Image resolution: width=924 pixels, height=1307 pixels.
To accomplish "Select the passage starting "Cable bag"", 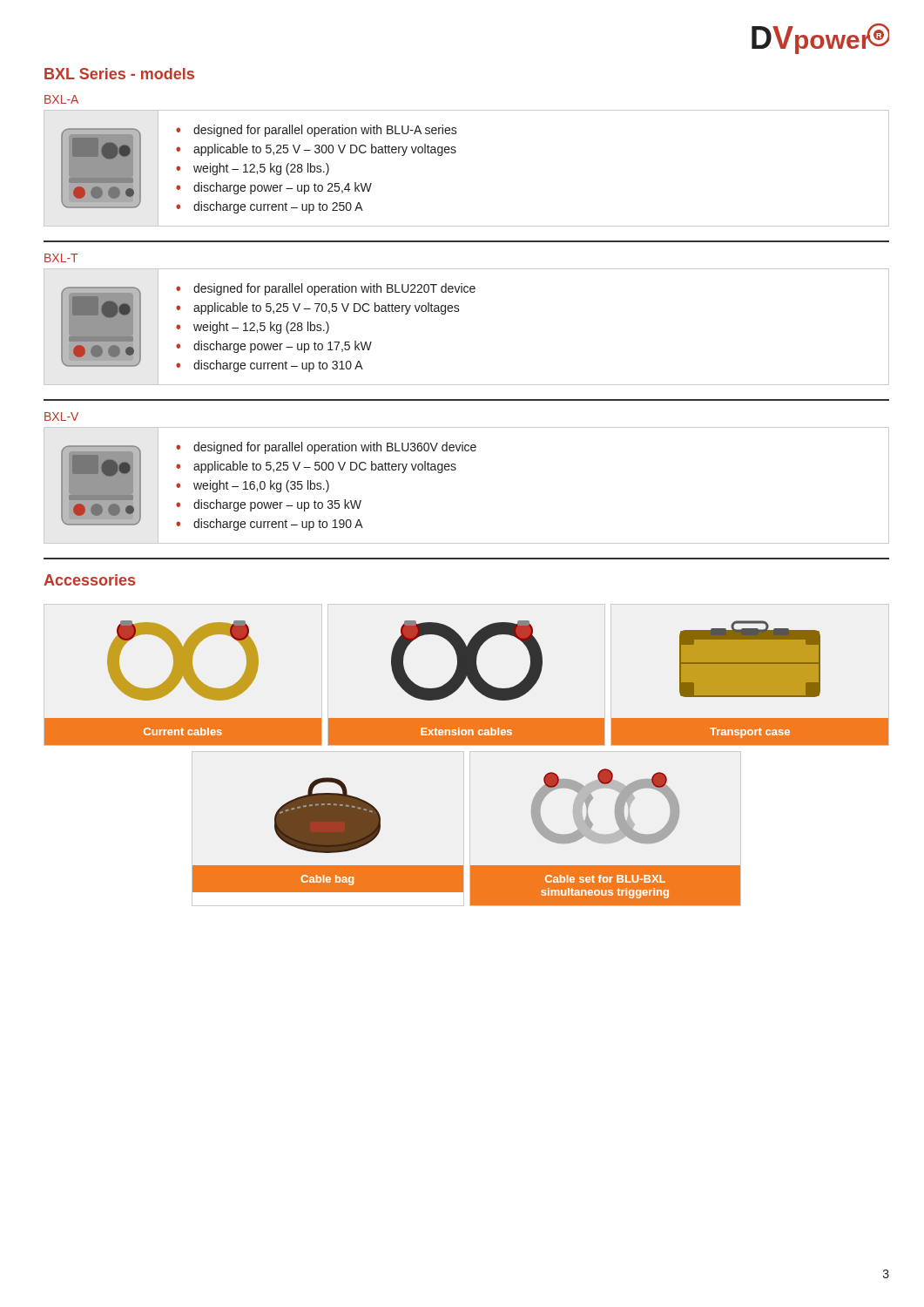I will click(x=328, y=879).
